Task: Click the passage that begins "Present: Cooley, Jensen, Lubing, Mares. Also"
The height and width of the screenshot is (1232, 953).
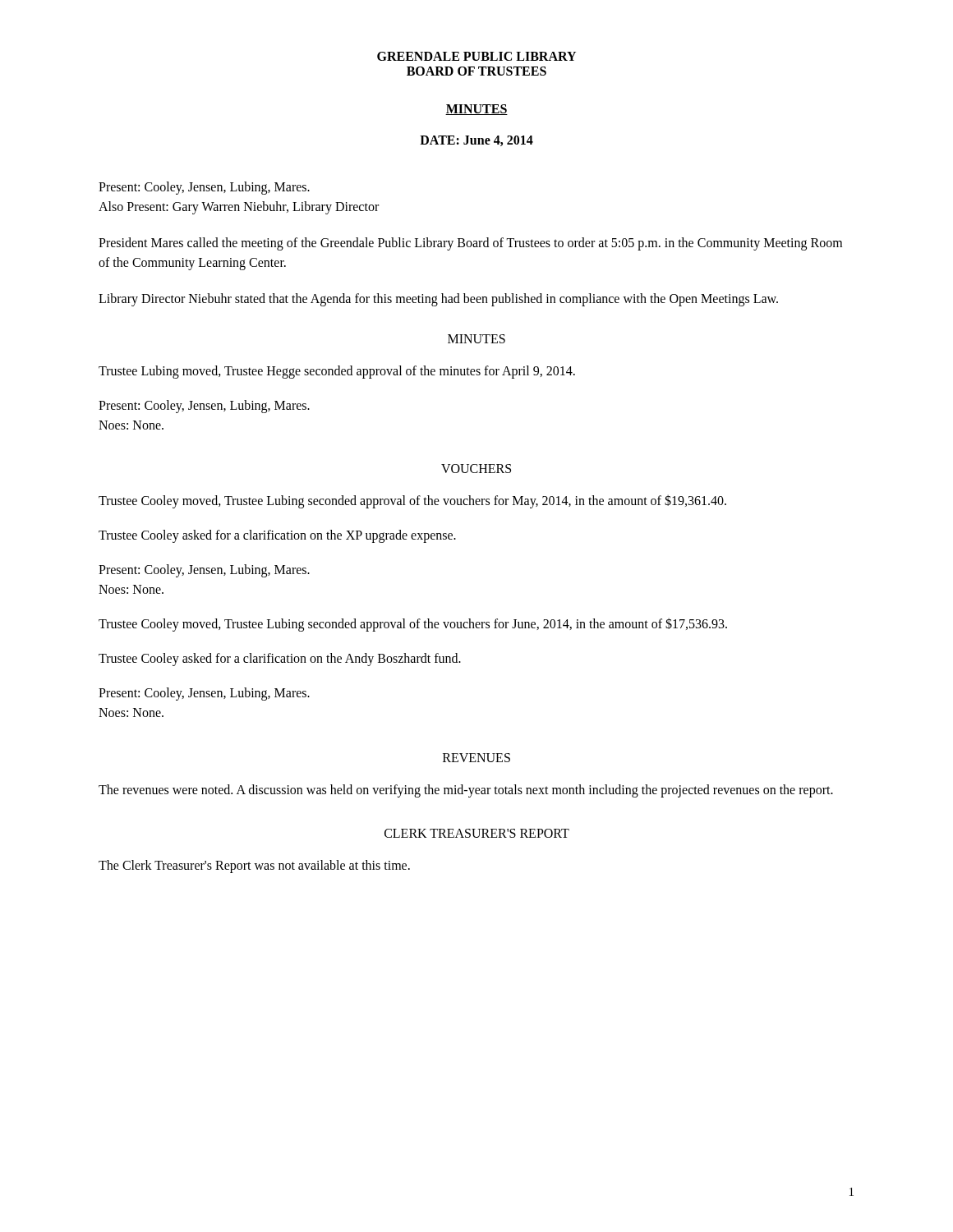Action: (204, 188)
